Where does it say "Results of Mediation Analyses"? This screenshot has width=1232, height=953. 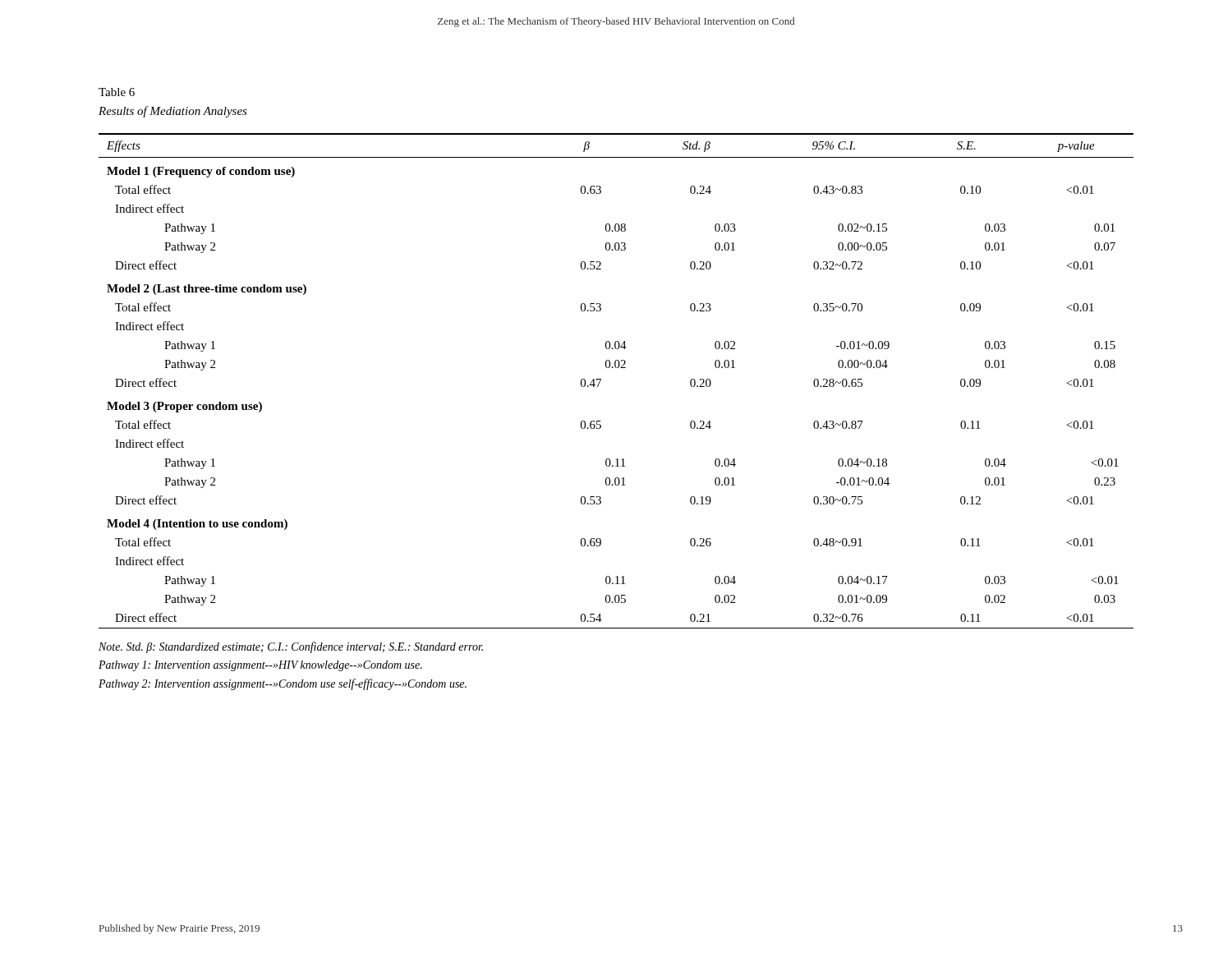(x=173, y=111)
